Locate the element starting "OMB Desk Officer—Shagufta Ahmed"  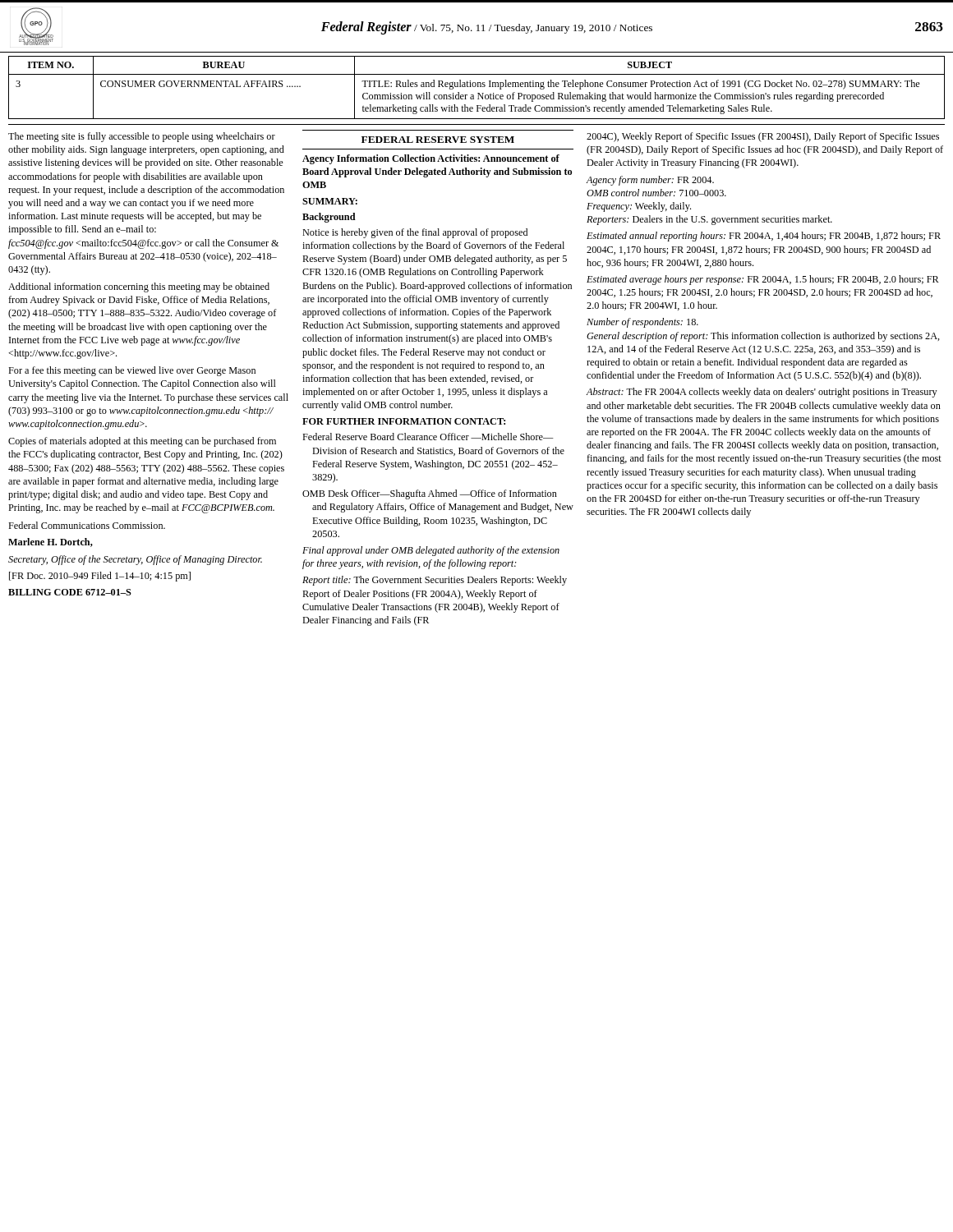tap(438, 514)
